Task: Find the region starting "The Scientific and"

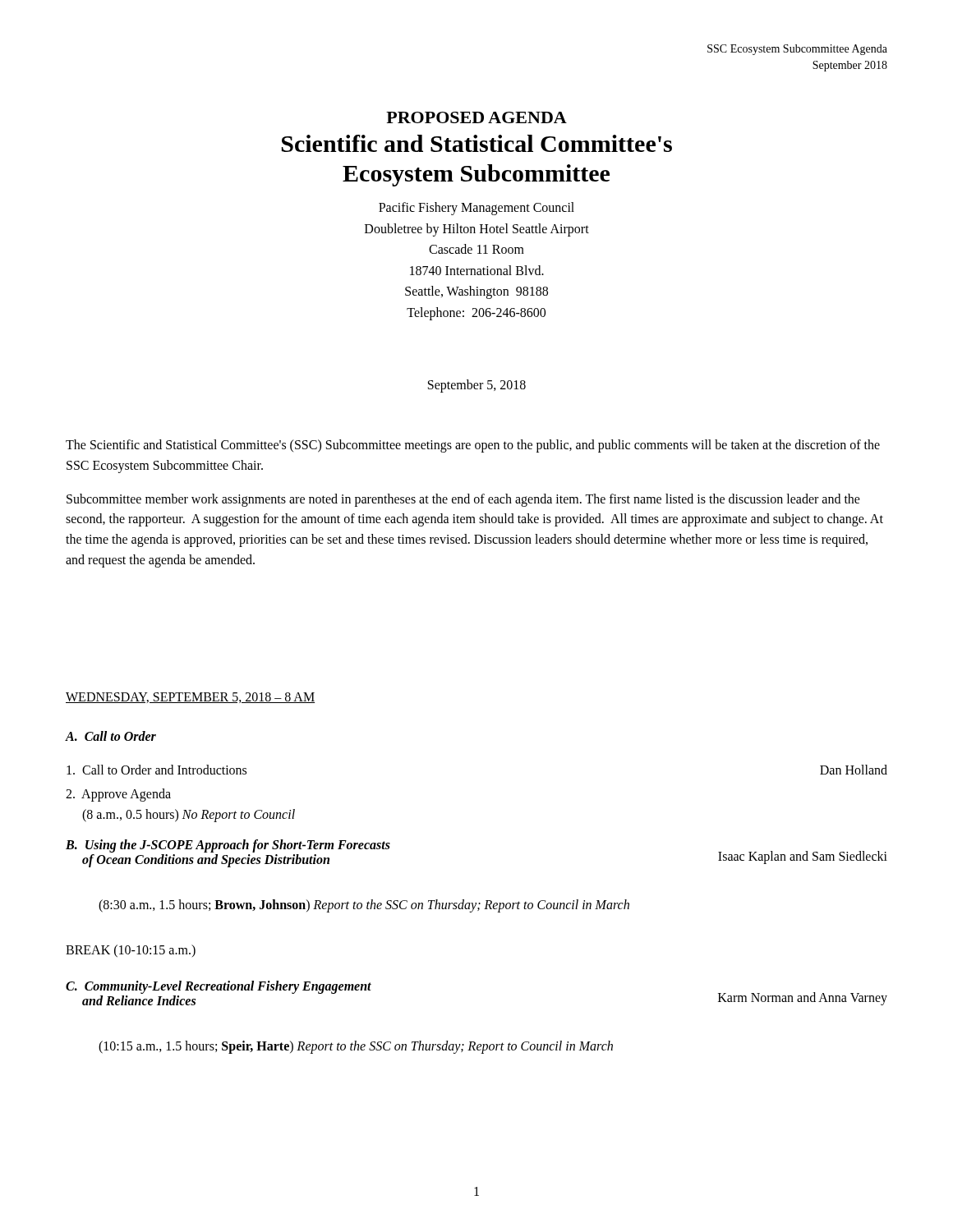Action: point(473,455)
